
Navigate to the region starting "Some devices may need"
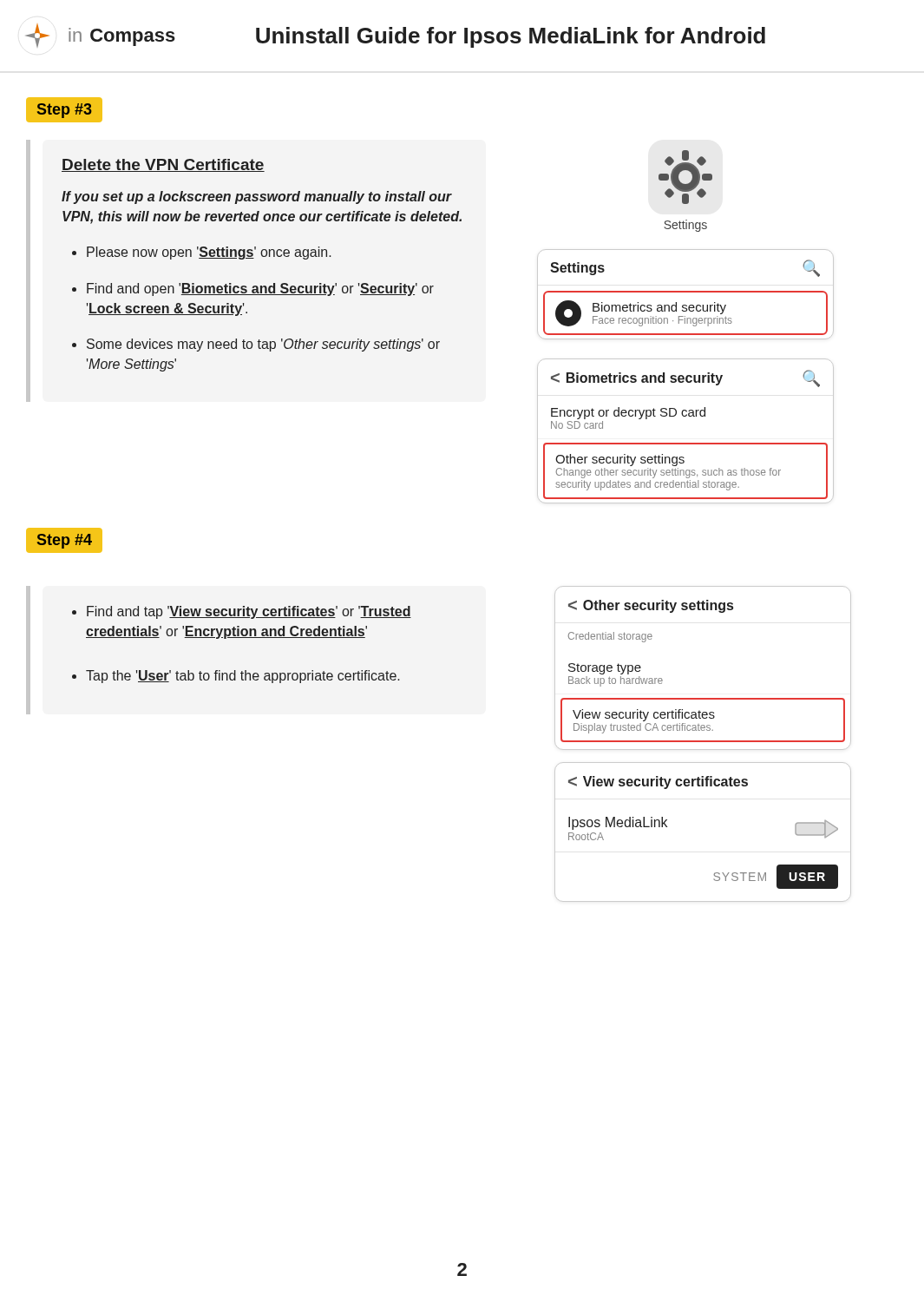[263, 354]
